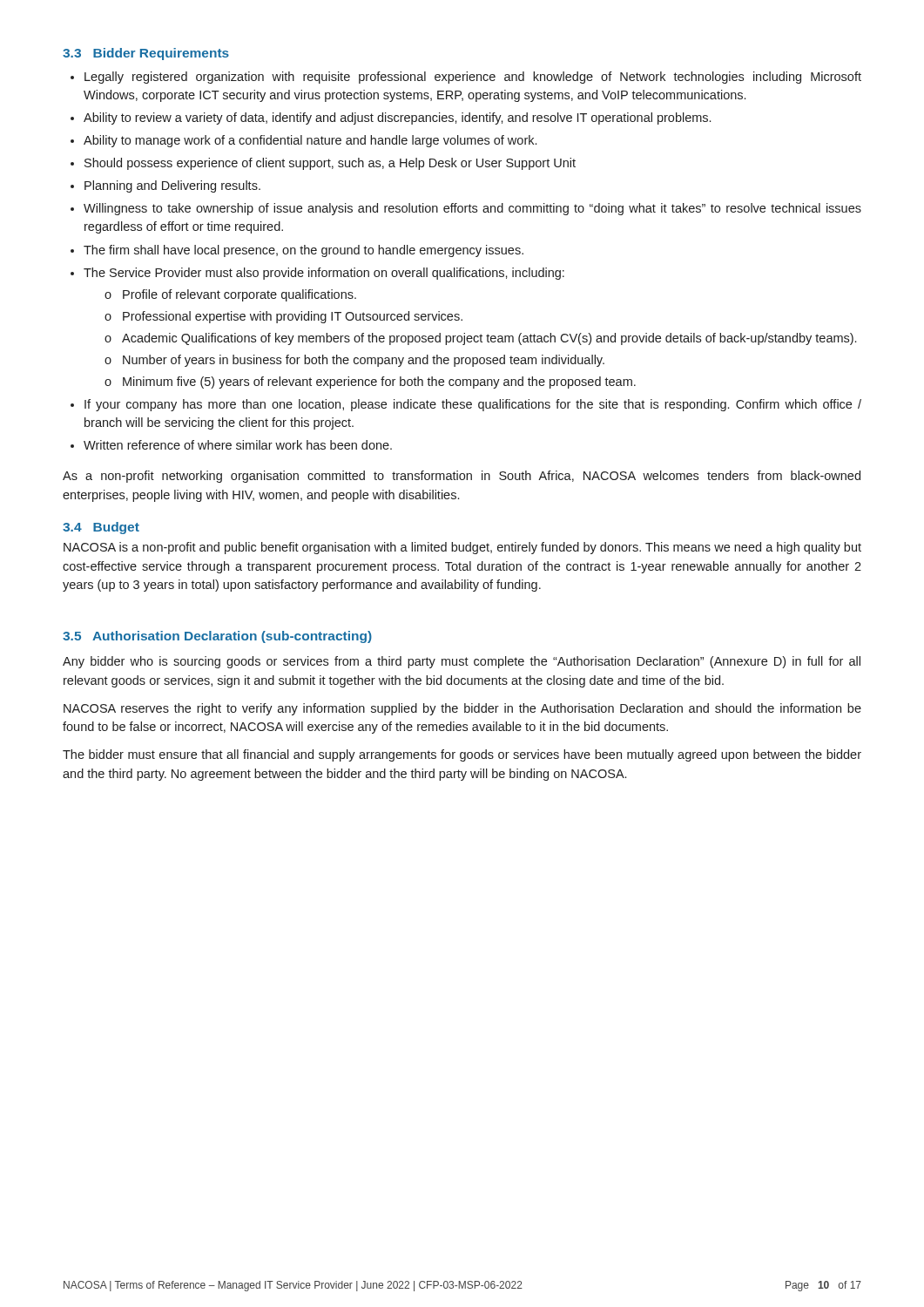
Task: Find the block on this page that starts "The bidder must ensure that all"
Action: pyautogui.click(x=462, y=764)
